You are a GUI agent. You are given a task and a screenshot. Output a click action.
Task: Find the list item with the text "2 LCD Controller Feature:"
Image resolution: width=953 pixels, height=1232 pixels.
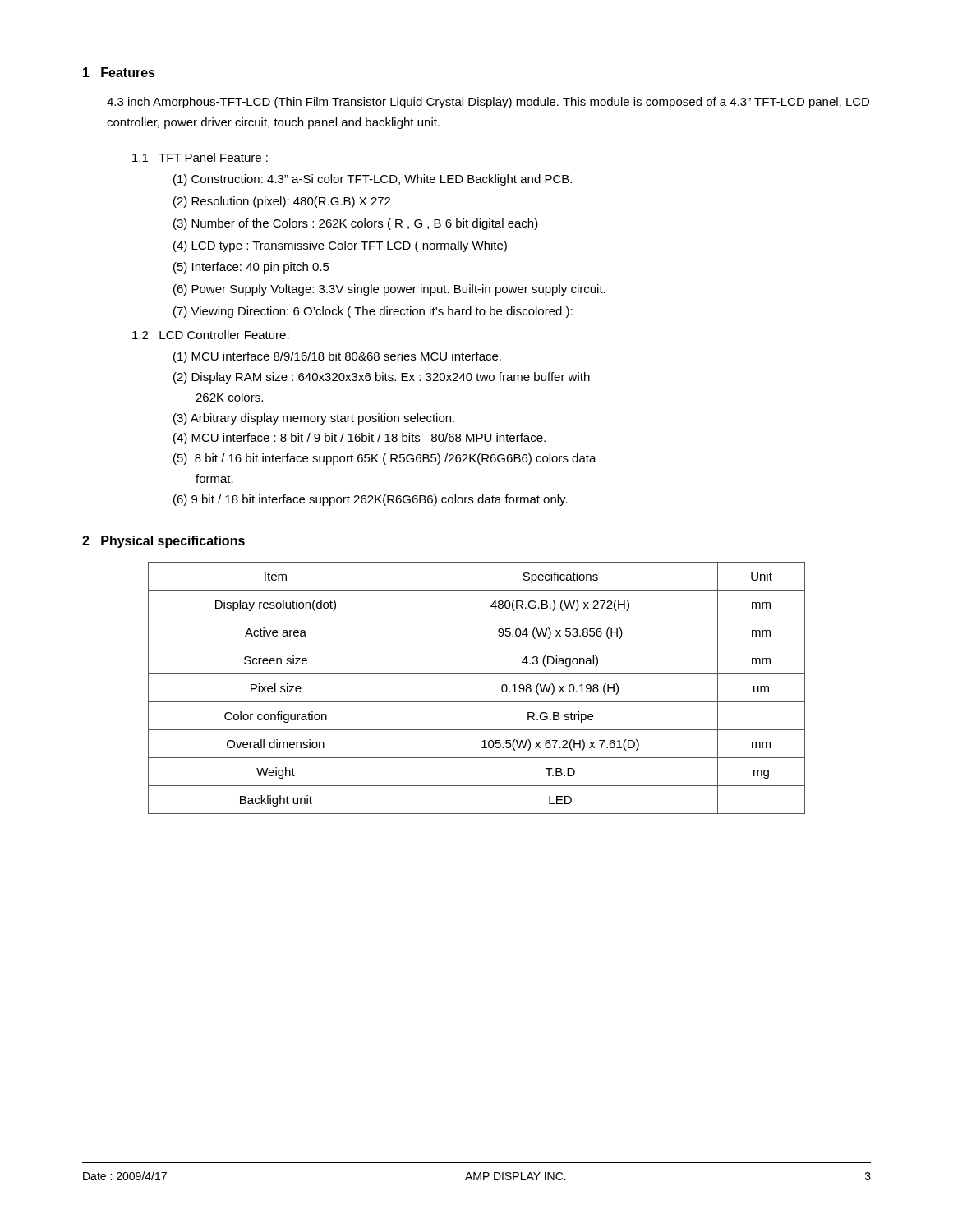click(211, 334)
